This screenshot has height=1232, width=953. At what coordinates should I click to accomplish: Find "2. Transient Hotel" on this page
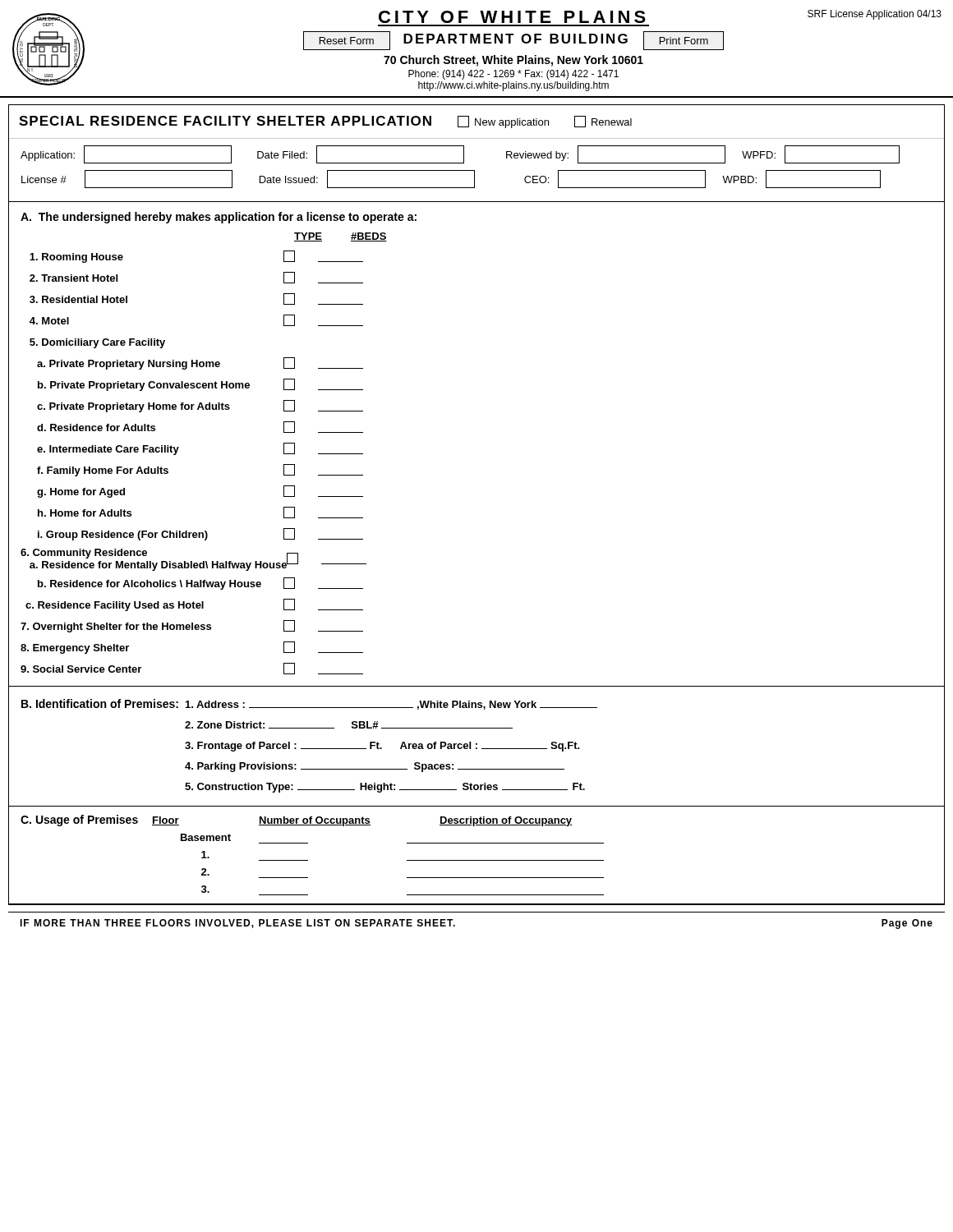[x=71, y=277]
